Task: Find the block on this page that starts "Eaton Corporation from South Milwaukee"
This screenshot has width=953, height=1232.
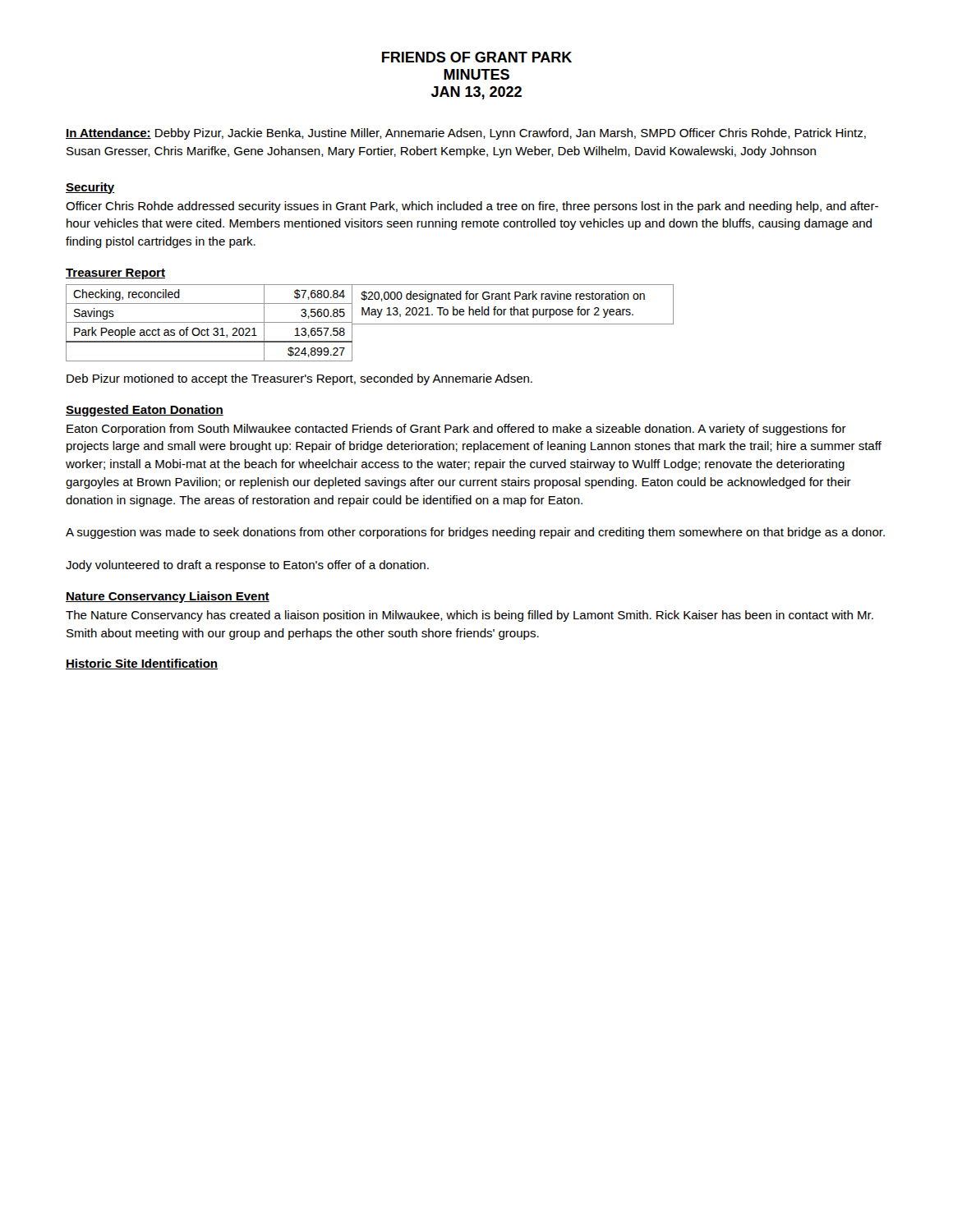Action: [x=474, y=464]
